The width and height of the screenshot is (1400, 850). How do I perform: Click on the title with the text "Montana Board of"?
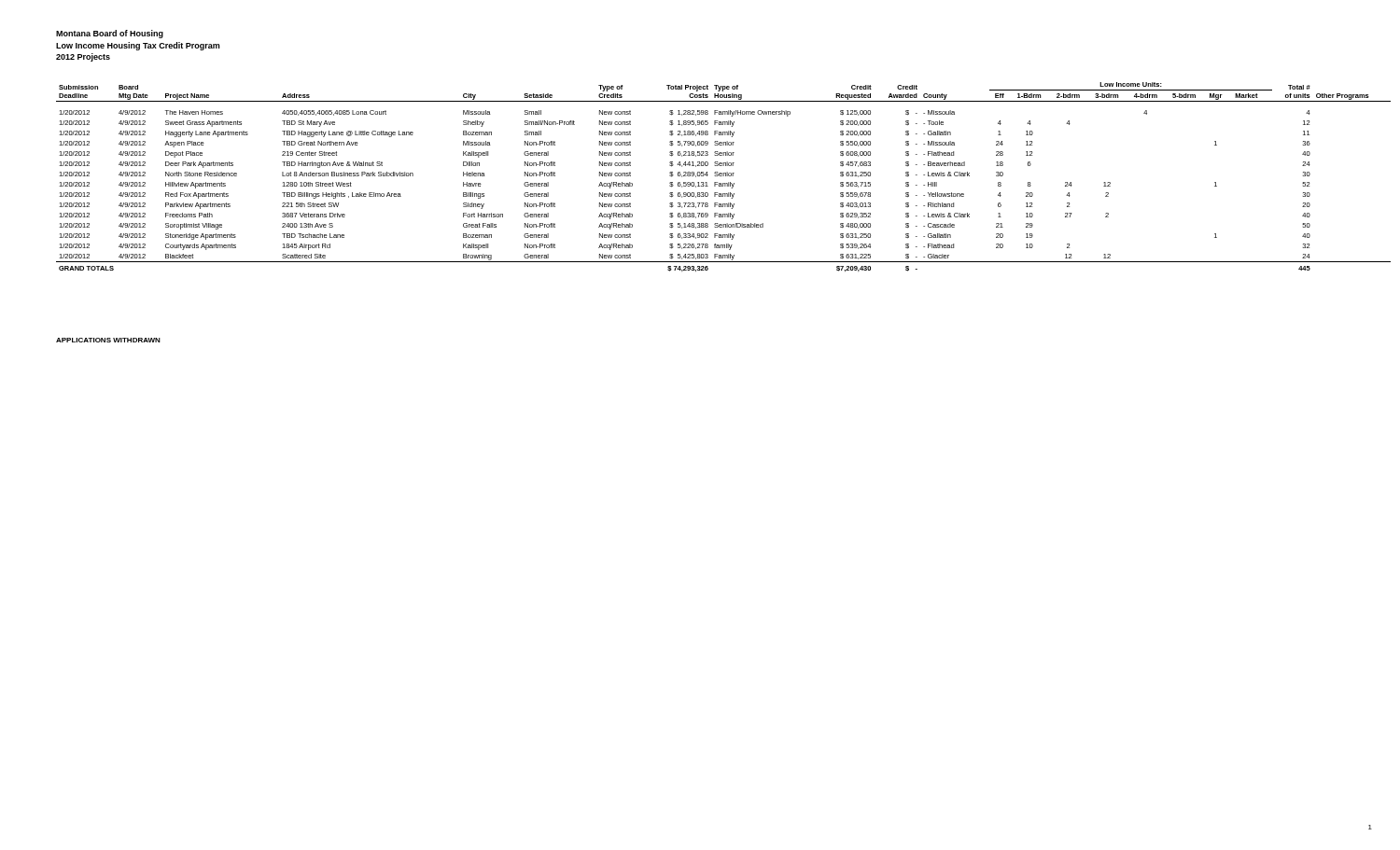click(x=138, y=46)
